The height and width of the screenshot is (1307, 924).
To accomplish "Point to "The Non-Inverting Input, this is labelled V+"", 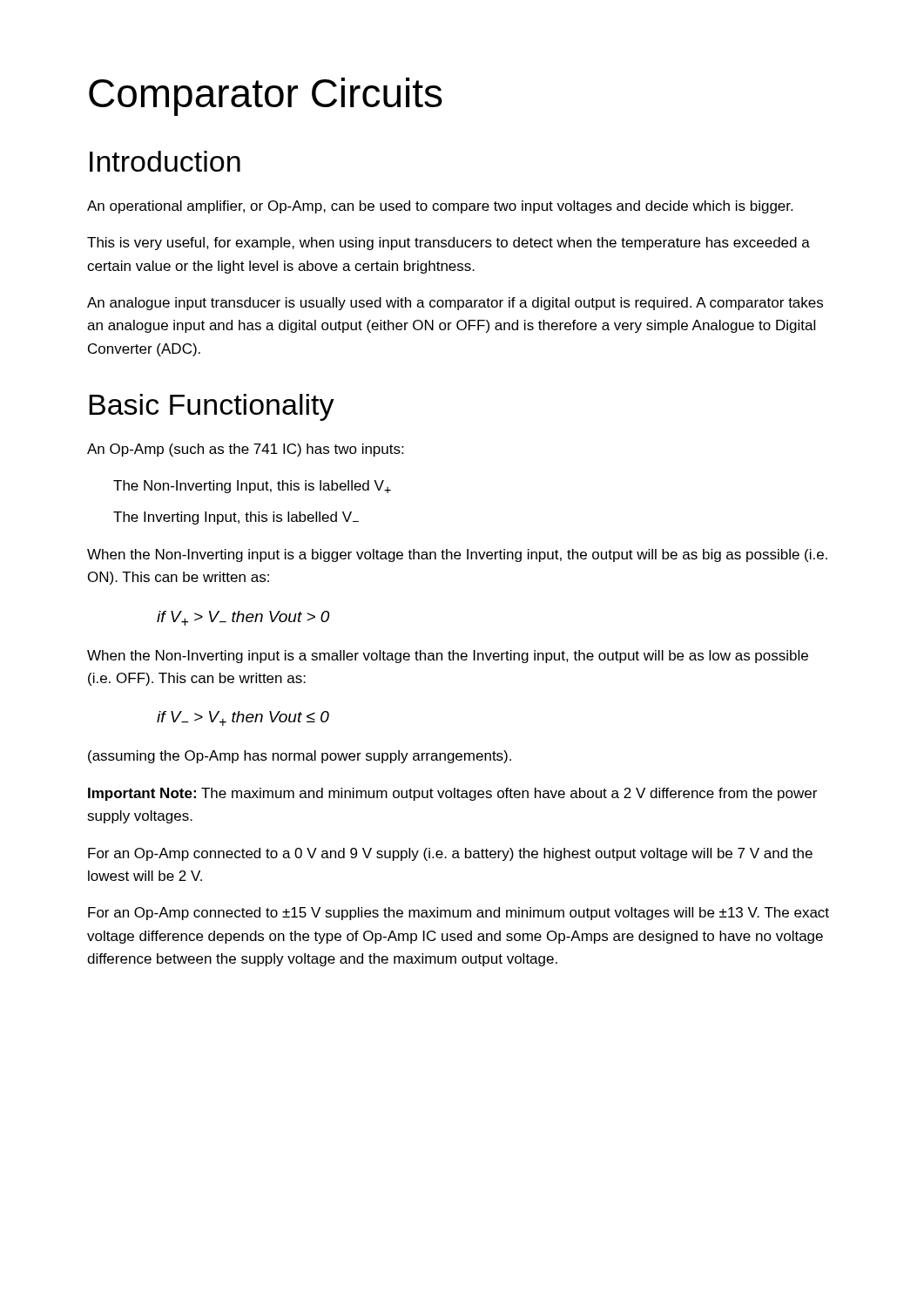I will pyautogui.click(x=252, y=487).
